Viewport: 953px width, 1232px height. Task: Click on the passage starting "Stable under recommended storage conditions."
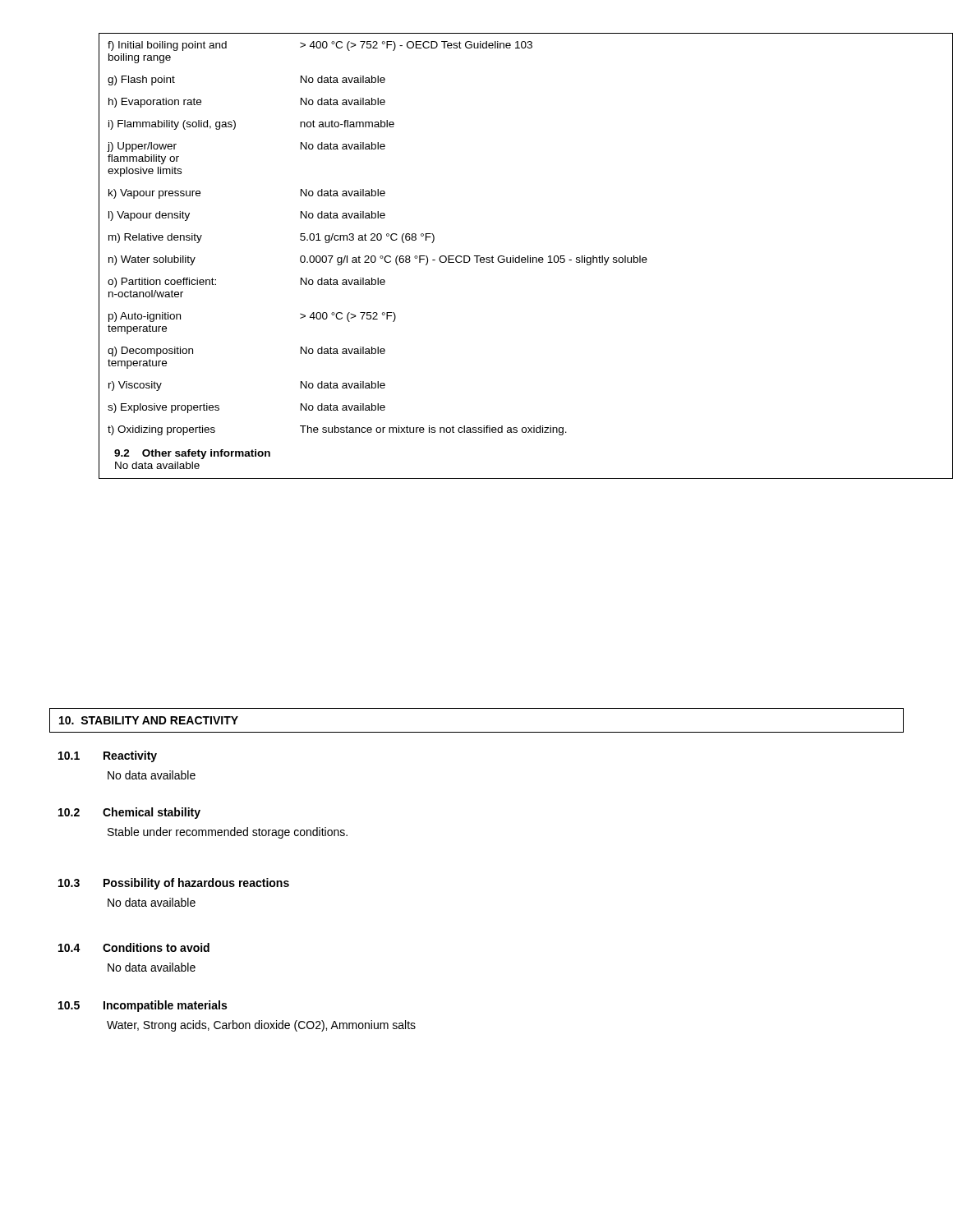[x=228, y=832]
